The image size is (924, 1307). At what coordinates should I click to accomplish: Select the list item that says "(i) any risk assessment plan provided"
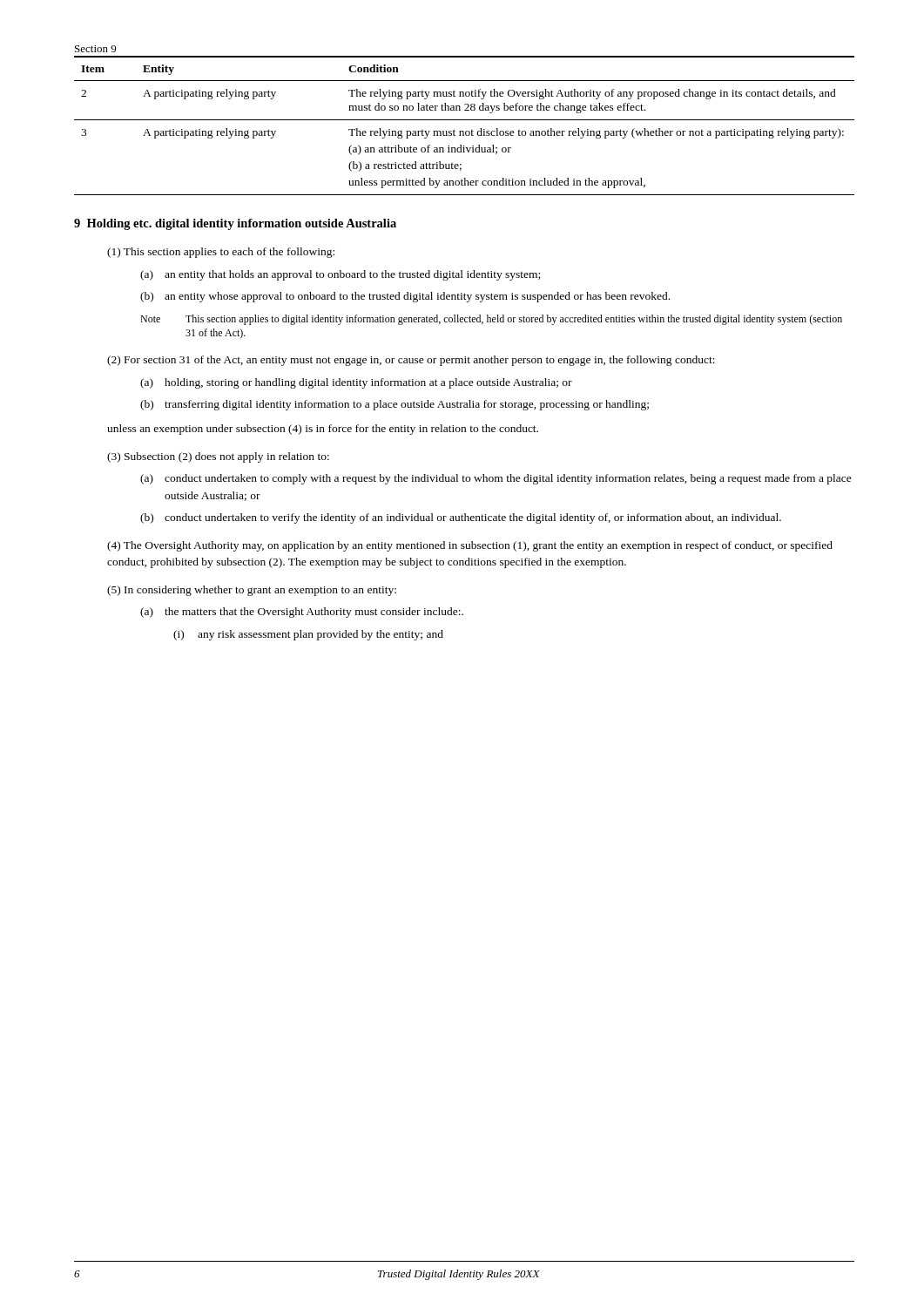(x=308, y=634)
